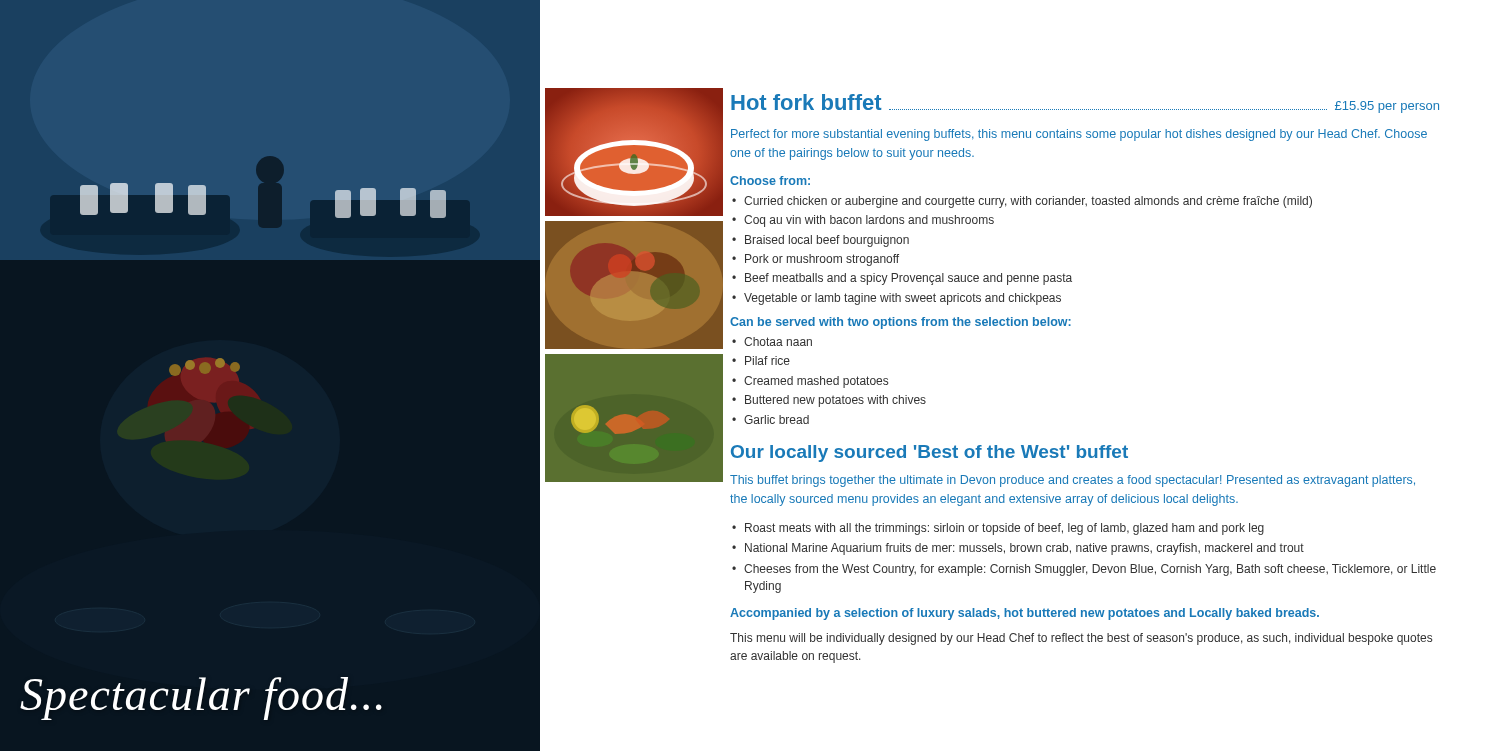
Task: Locate the text "•Garlic bread"
Action: pyautogui.click(x=771, y=420)
